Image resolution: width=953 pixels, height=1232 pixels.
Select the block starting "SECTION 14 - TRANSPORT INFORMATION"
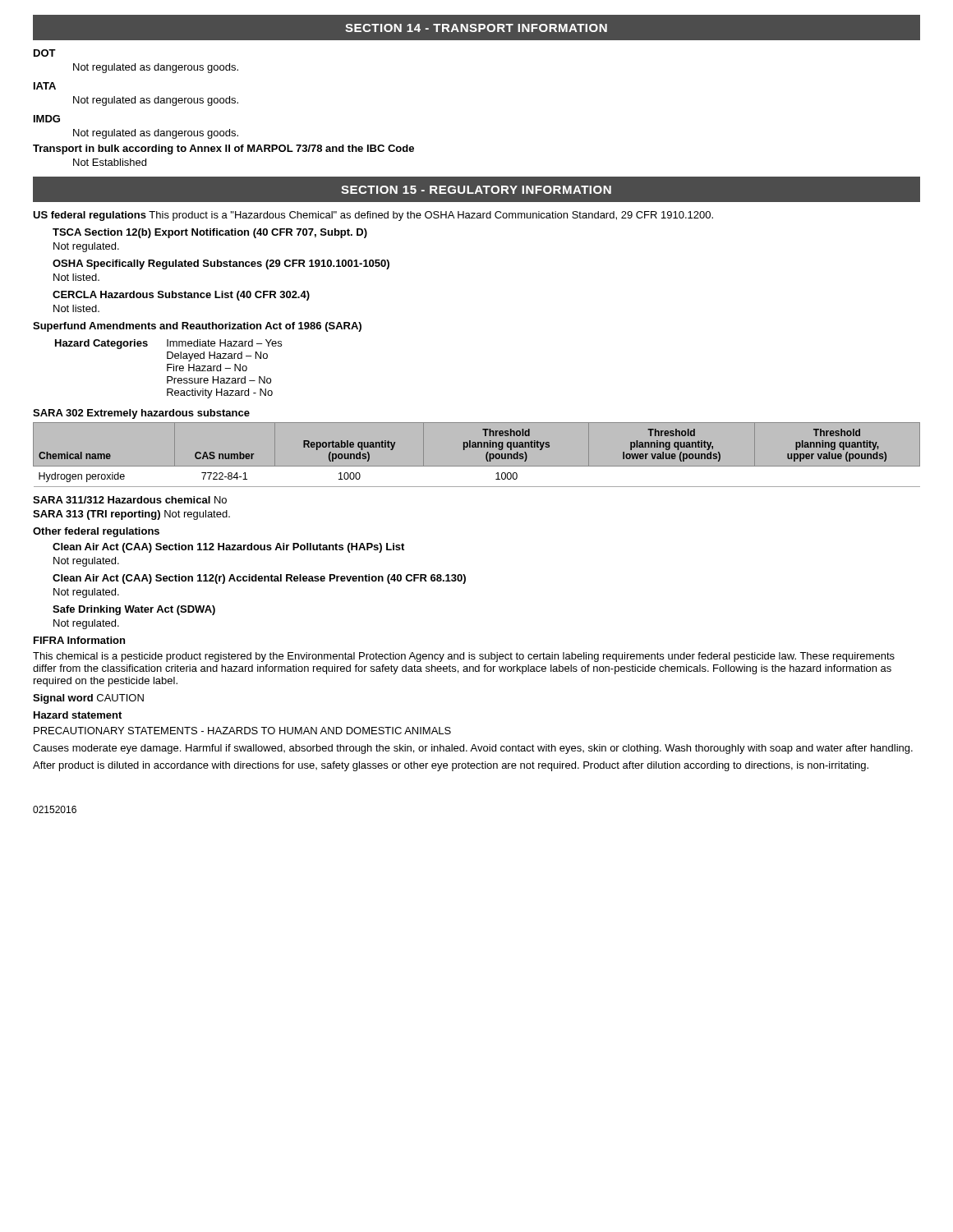tap(476, 28)
